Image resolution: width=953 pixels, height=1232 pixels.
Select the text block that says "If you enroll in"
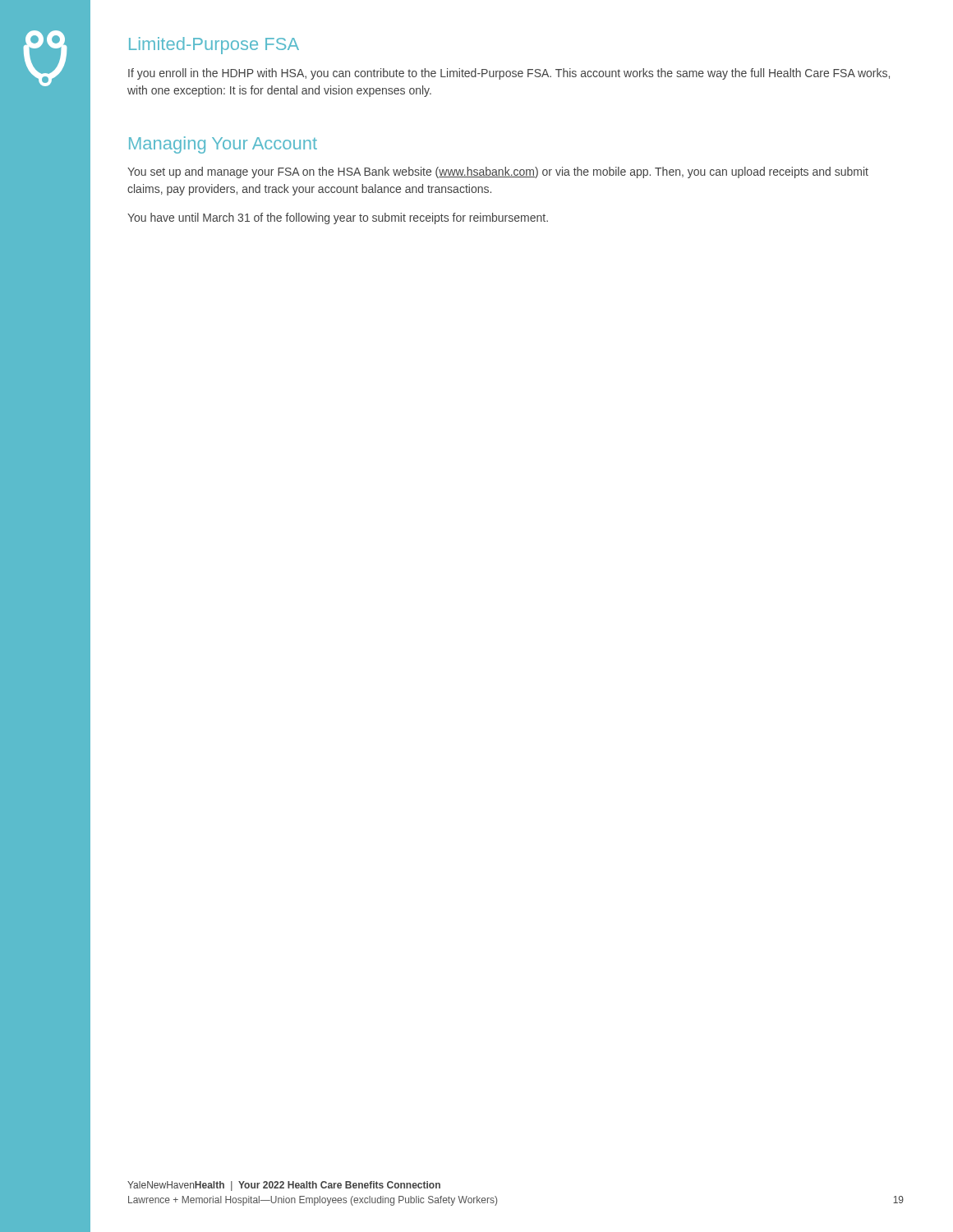click(516, 82)
